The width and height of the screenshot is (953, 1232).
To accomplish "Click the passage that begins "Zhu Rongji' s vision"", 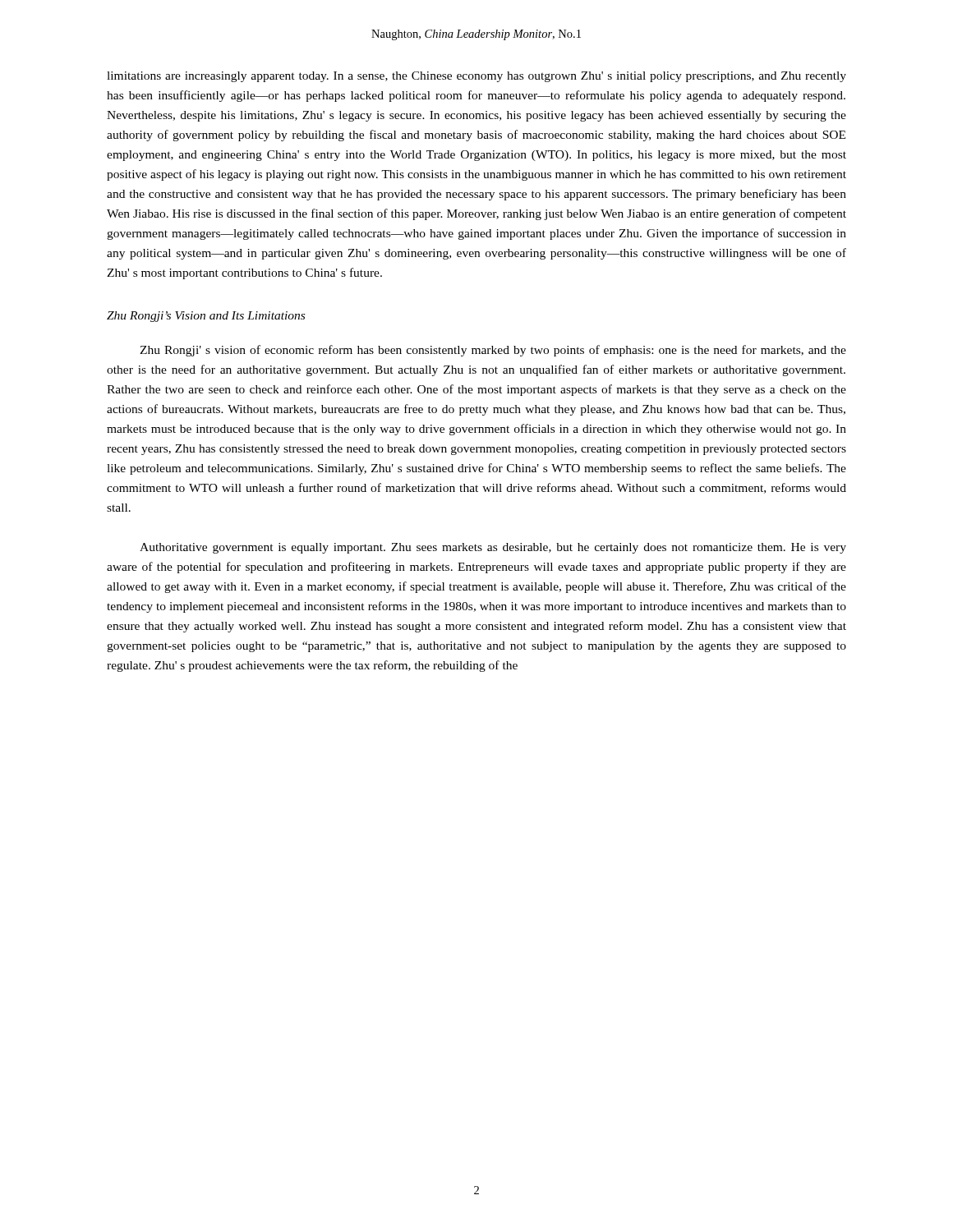I will 476,428.
